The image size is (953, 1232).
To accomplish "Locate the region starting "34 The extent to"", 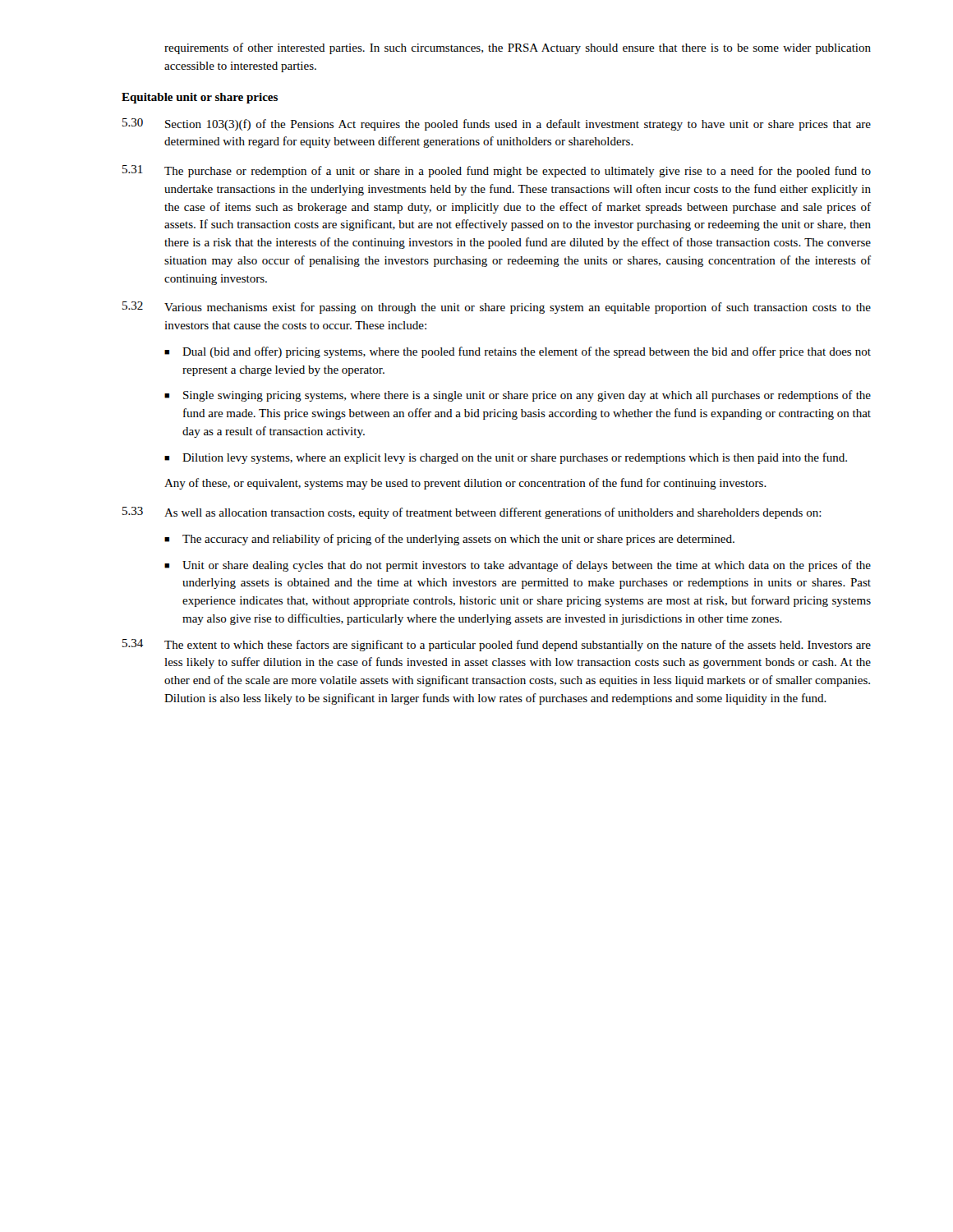I will point(496,672).
